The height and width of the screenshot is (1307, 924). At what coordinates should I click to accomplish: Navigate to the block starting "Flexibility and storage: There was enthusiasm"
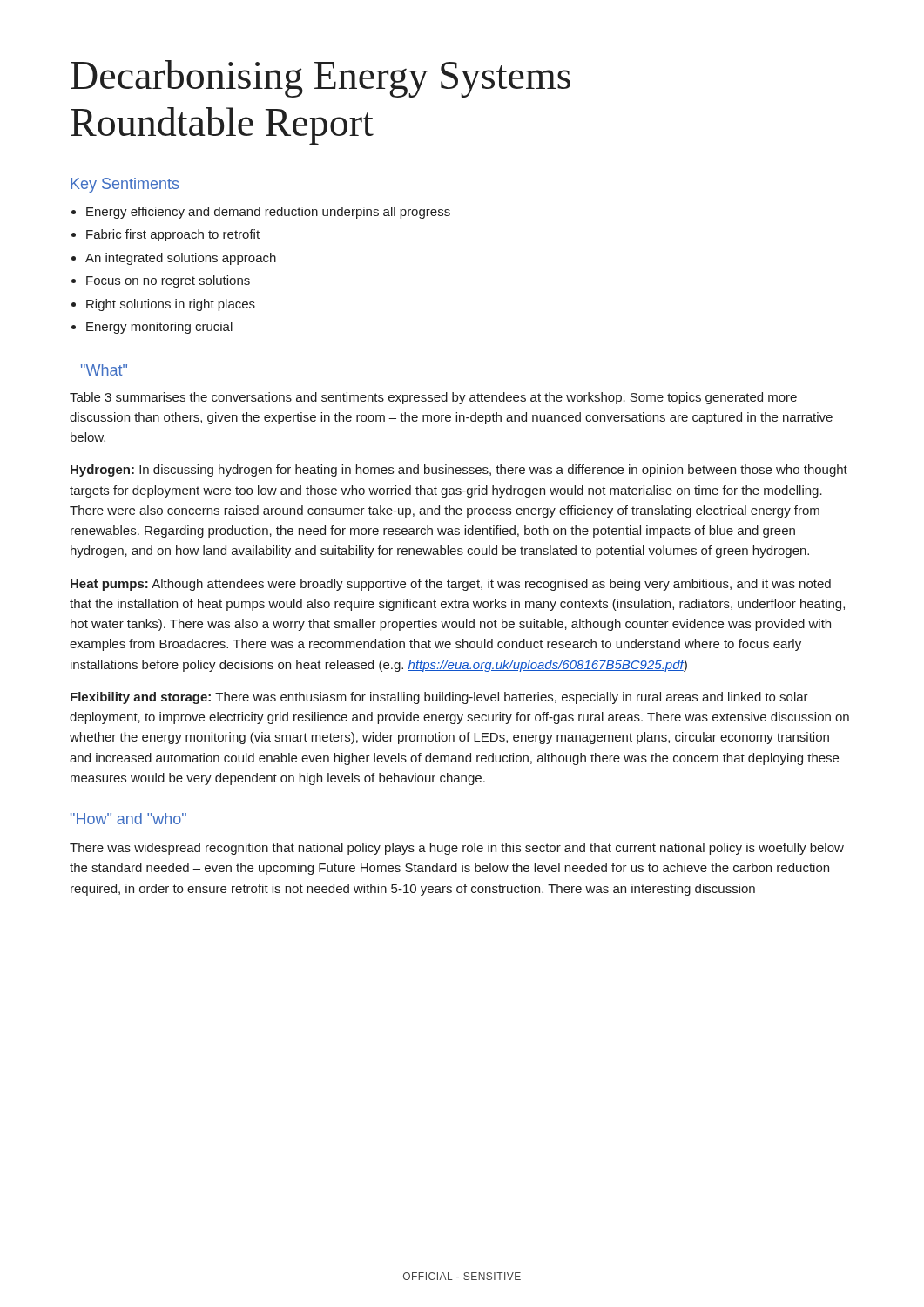[x=460, y=737]
